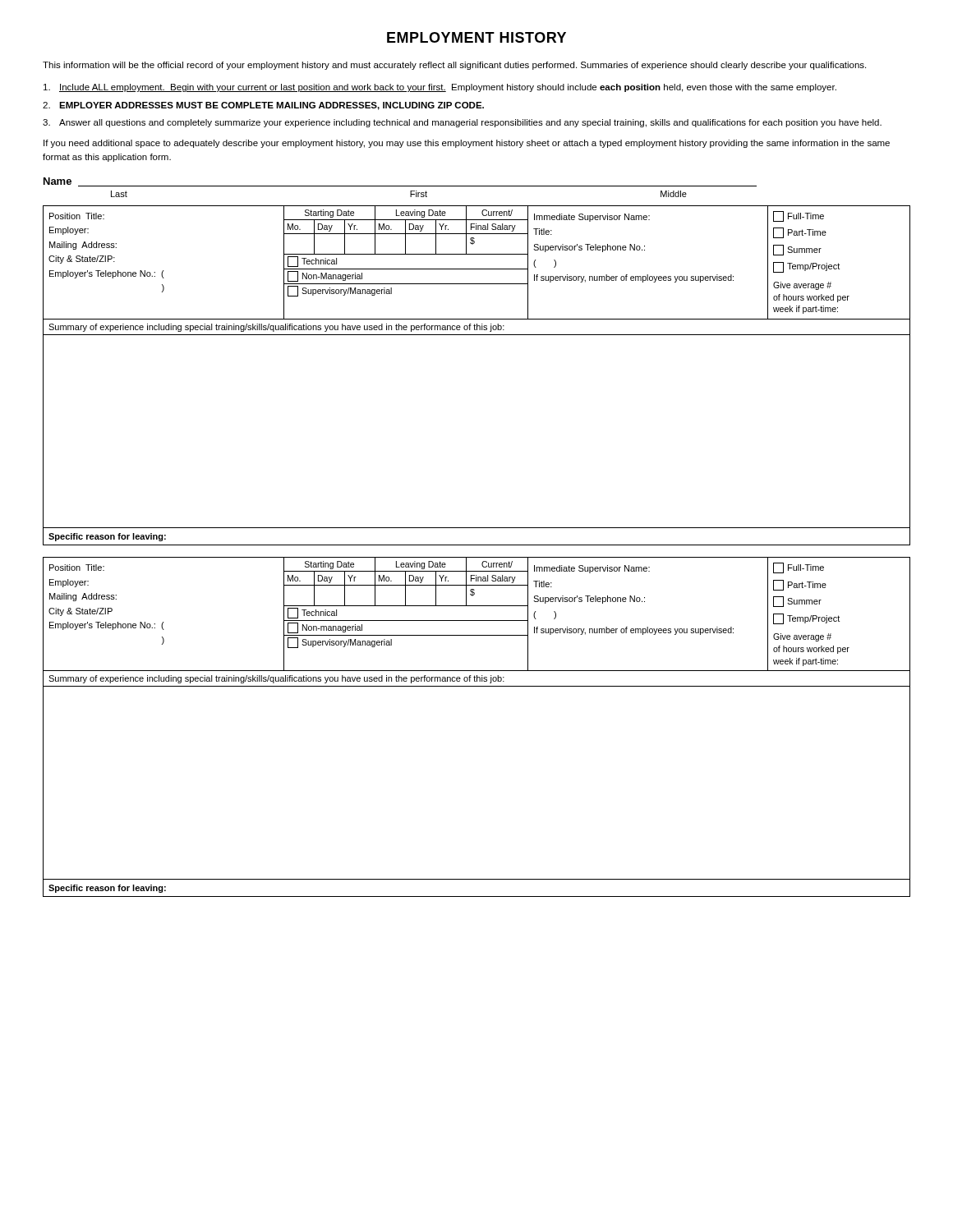Point to the block beginning "If you need additional space to adequately"

[466, 150]
